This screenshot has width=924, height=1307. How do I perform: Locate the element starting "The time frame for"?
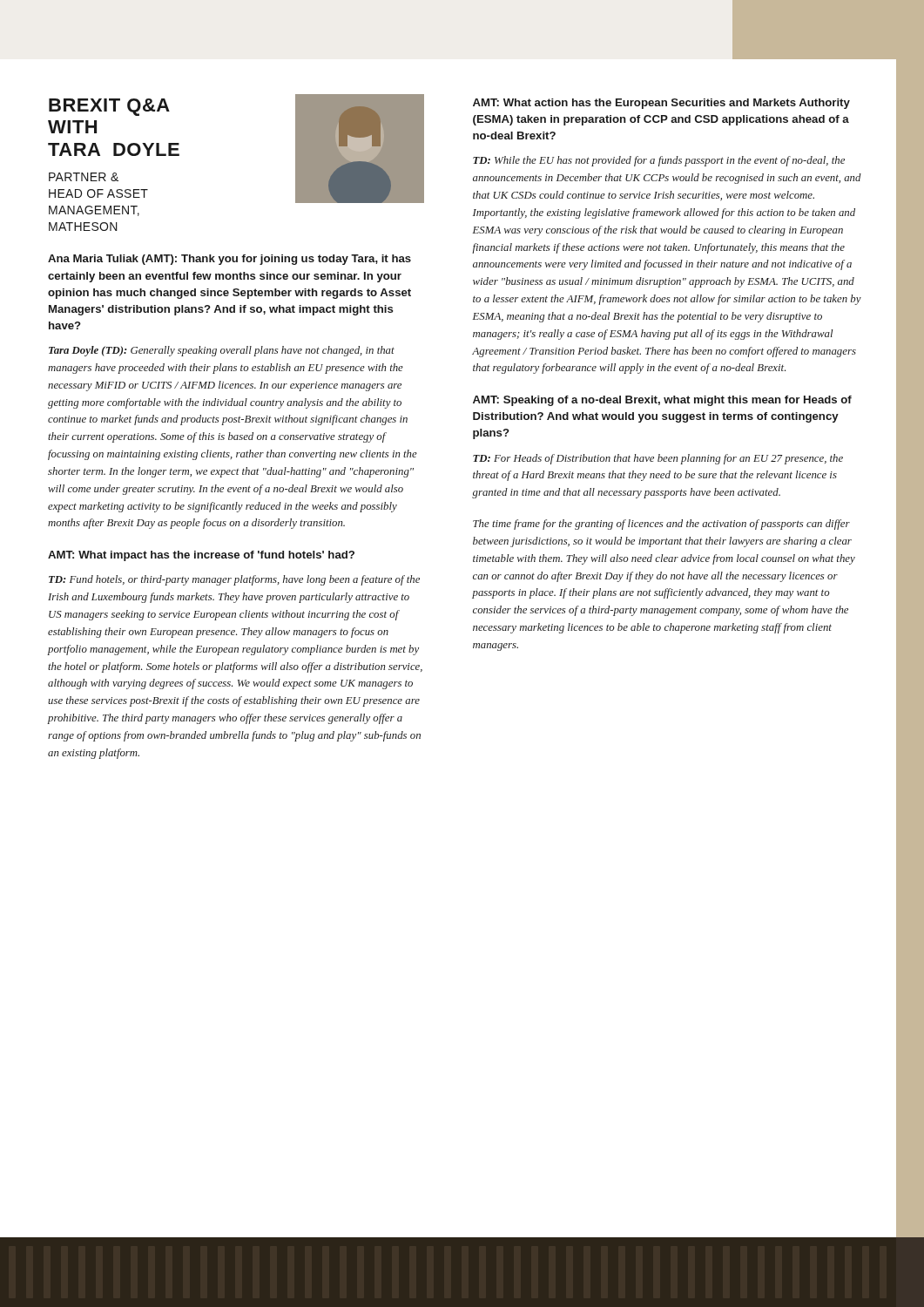coord(664,584)
